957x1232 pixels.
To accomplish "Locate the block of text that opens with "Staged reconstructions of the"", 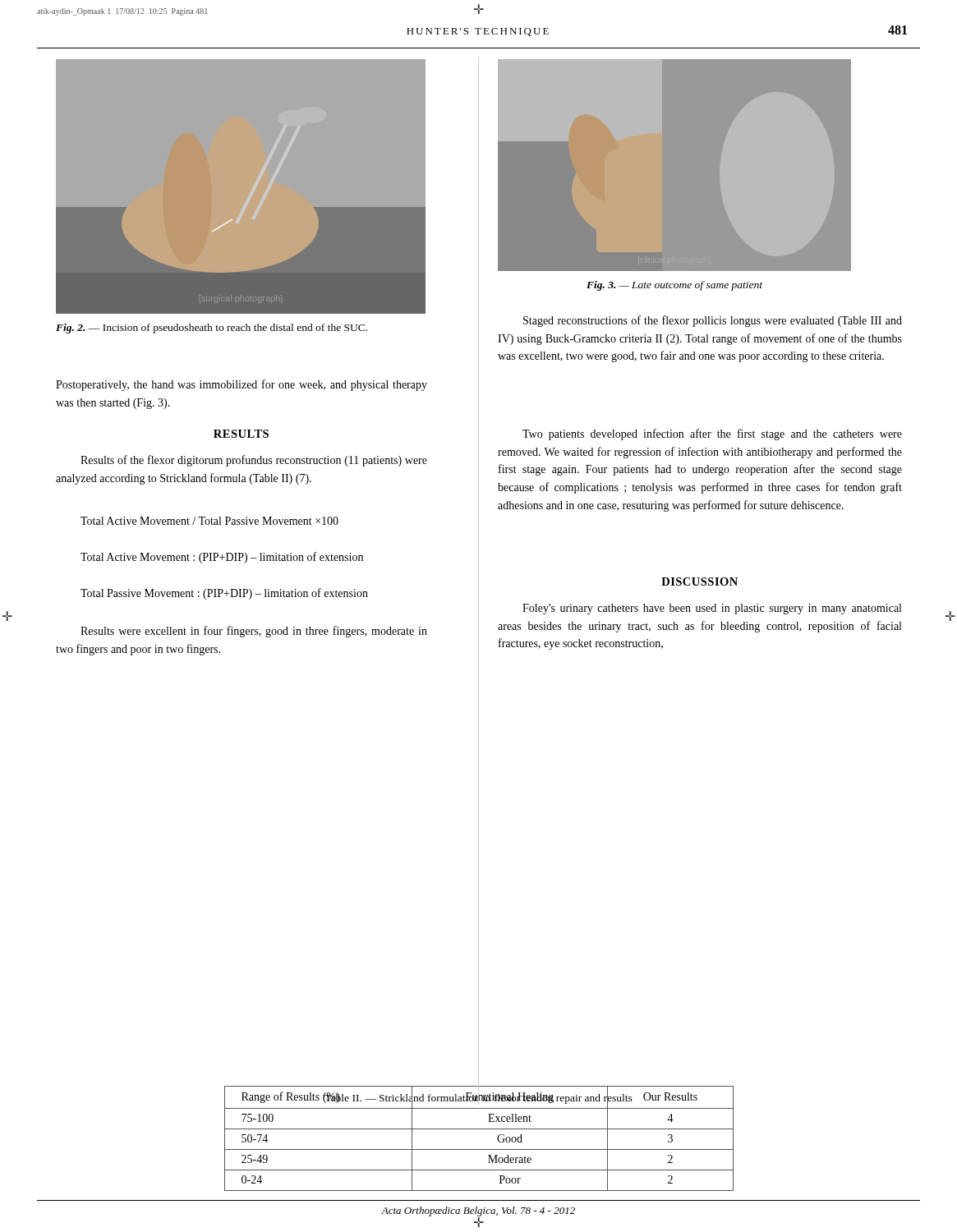I will 700,338.
